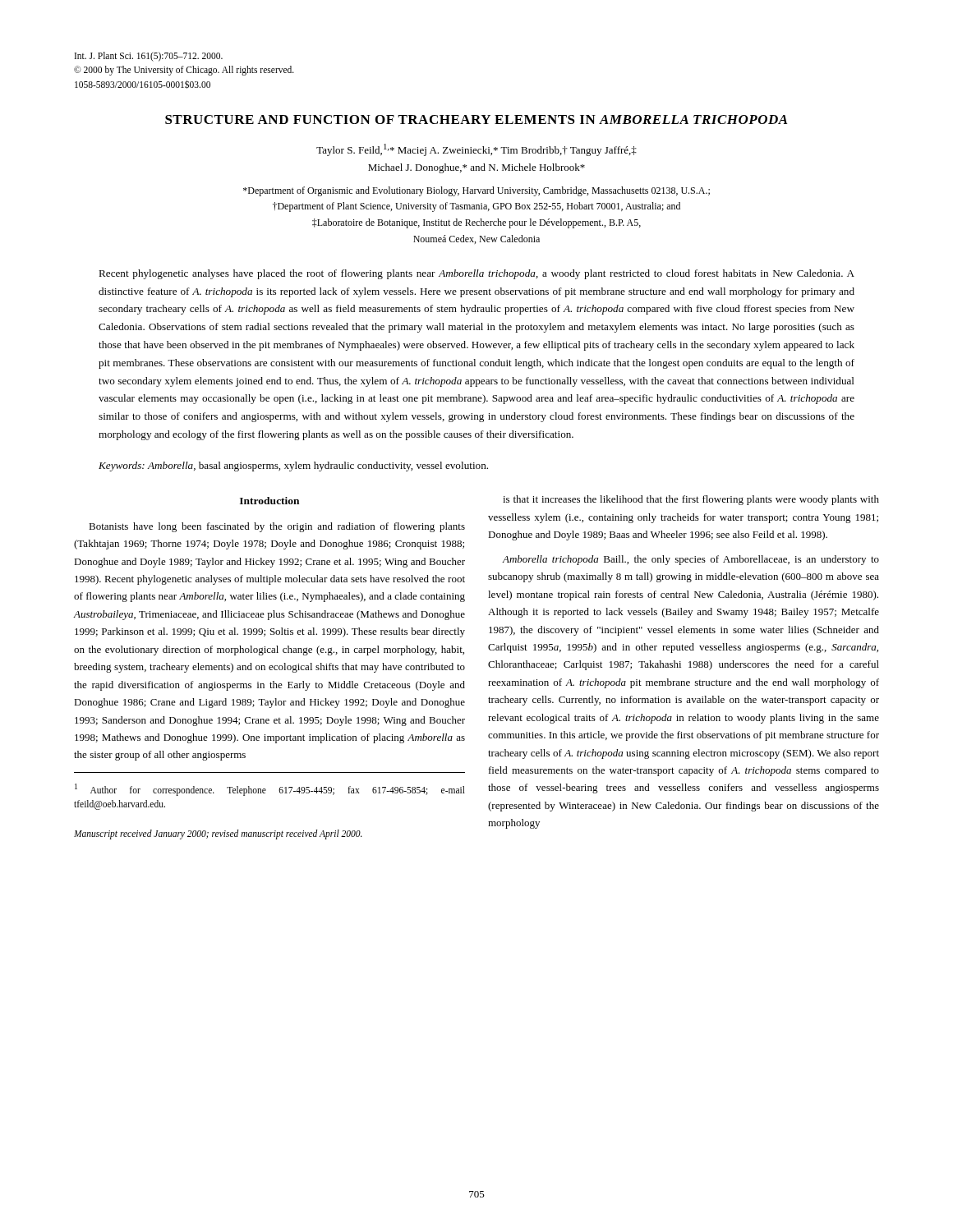Click the passage that begins "Botanists have long been fascinated by"
The image size is (953, 1232).
[x=269, y=640]
